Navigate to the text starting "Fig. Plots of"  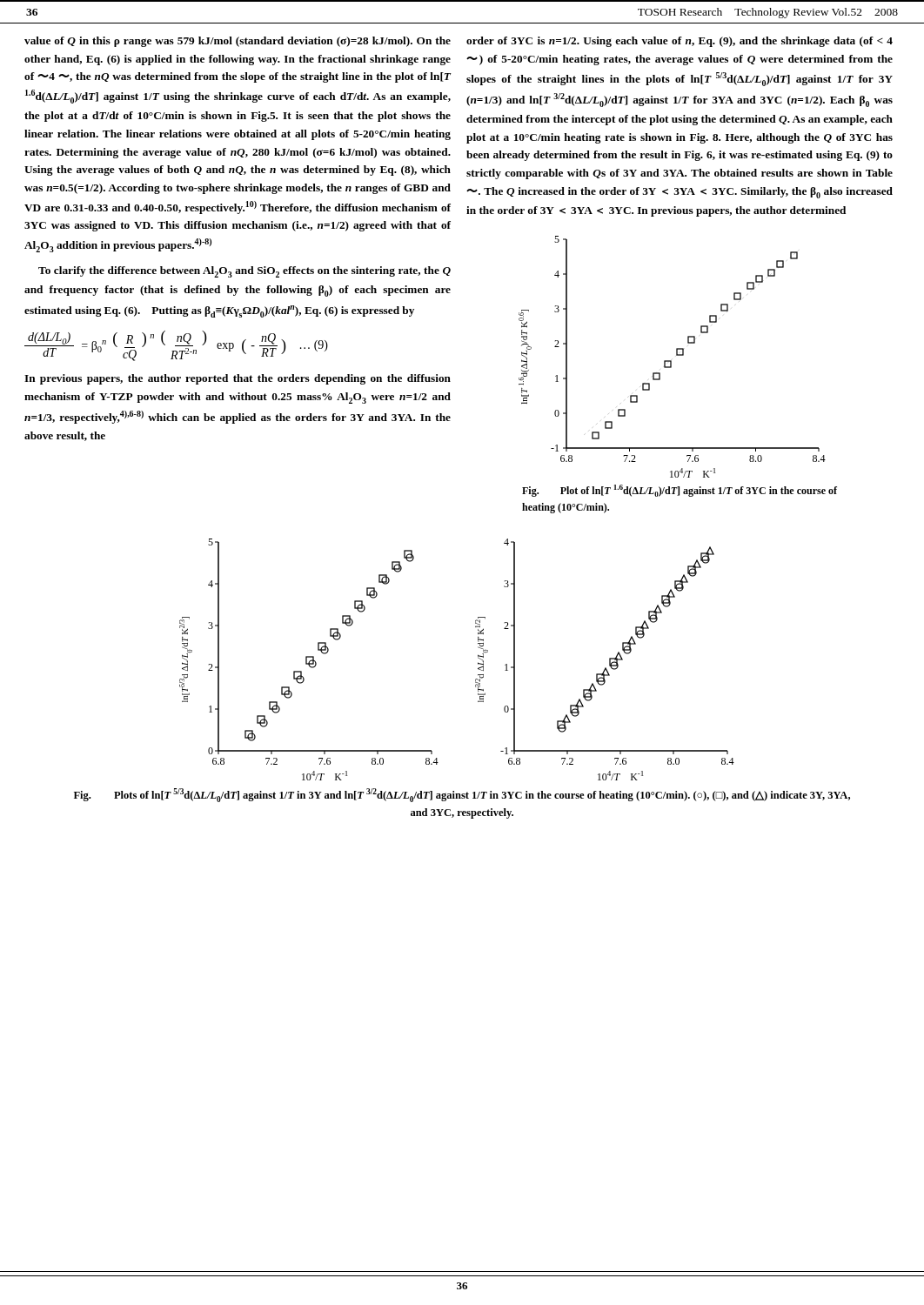pyautogui.click(x=462, y=803)
